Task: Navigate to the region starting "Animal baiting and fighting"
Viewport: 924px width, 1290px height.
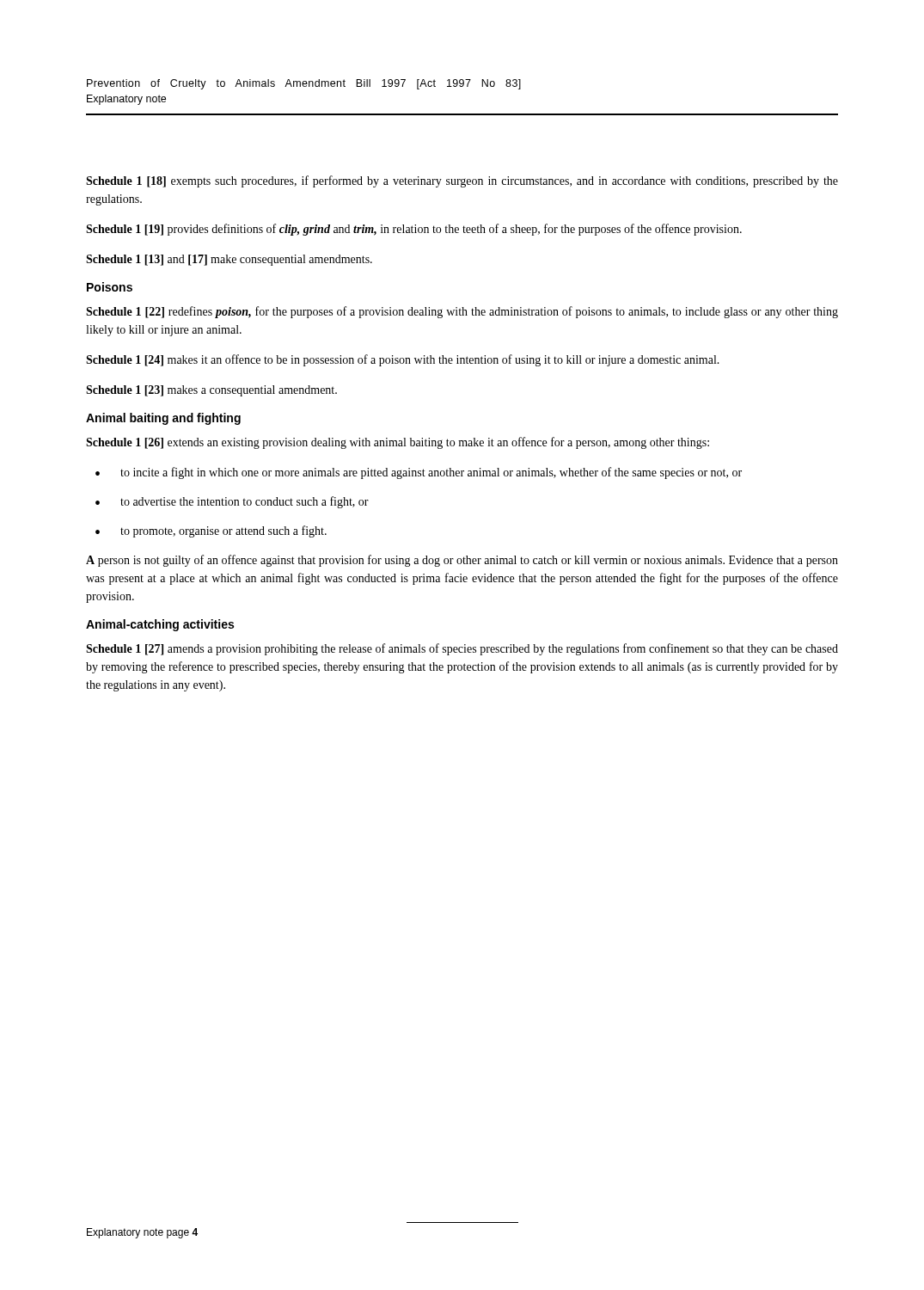Action: pos(164,418)
